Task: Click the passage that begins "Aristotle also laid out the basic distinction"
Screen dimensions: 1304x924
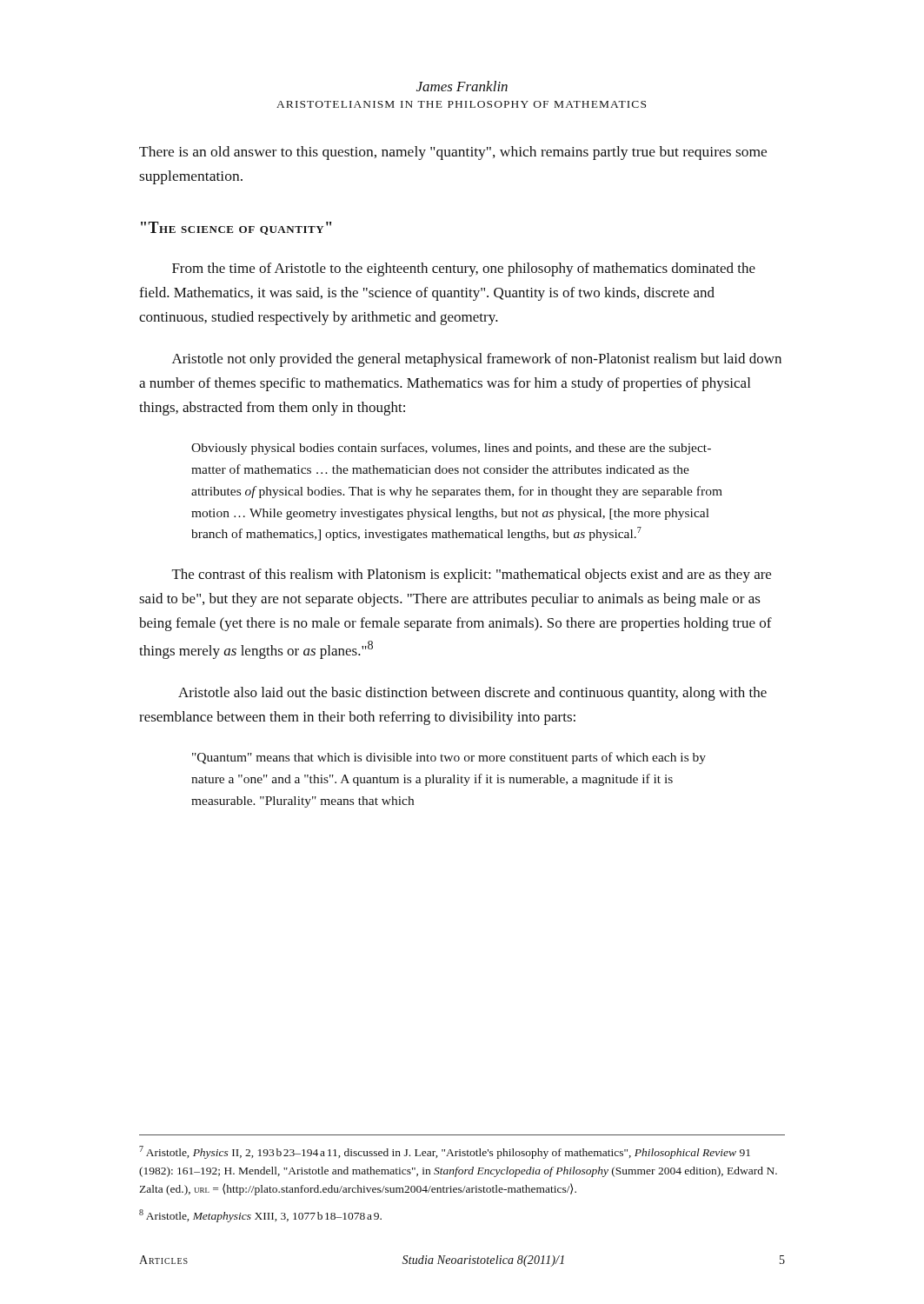Action: pos(453,705)
